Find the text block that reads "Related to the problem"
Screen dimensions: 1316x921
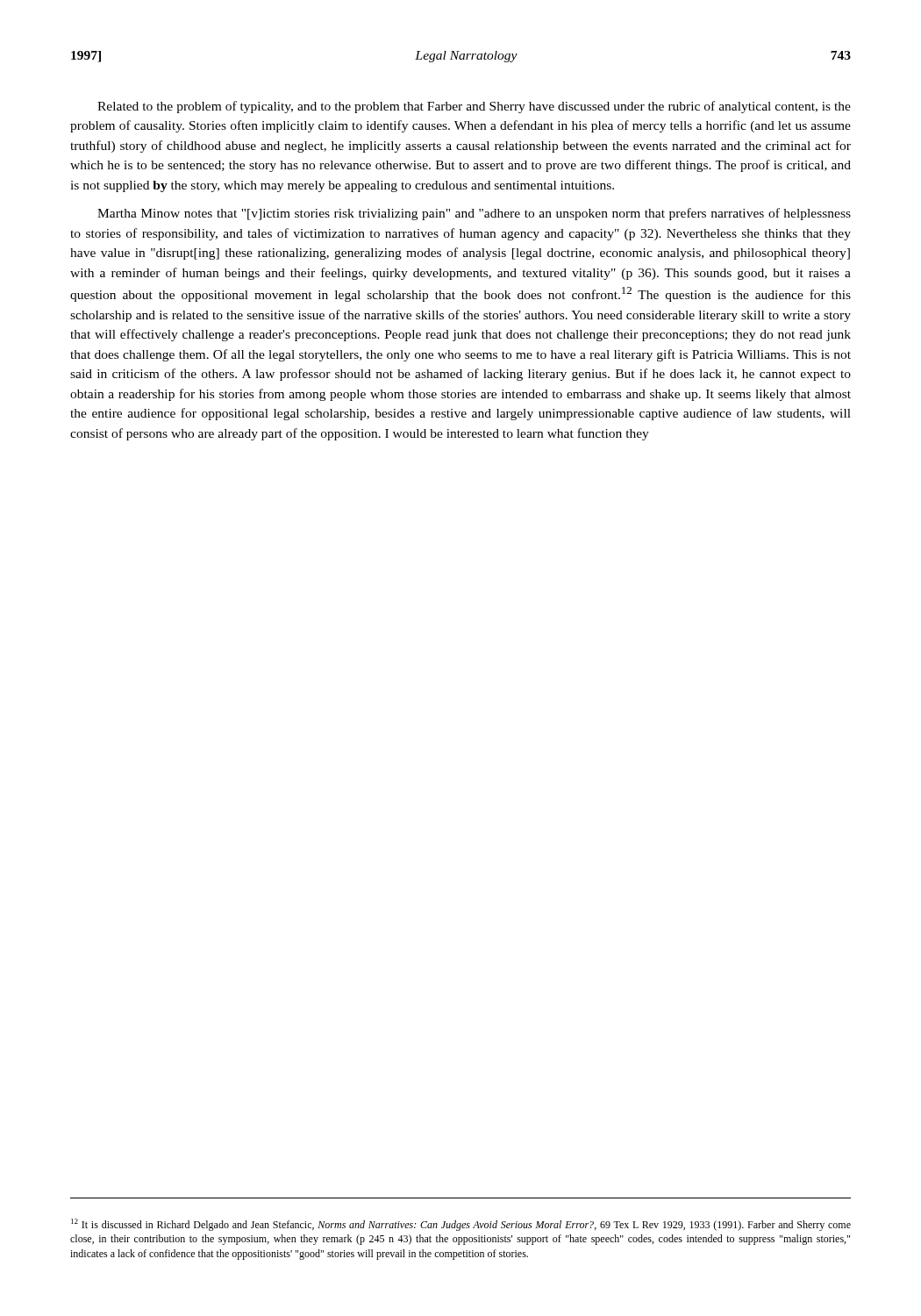(x=460, y=145)
